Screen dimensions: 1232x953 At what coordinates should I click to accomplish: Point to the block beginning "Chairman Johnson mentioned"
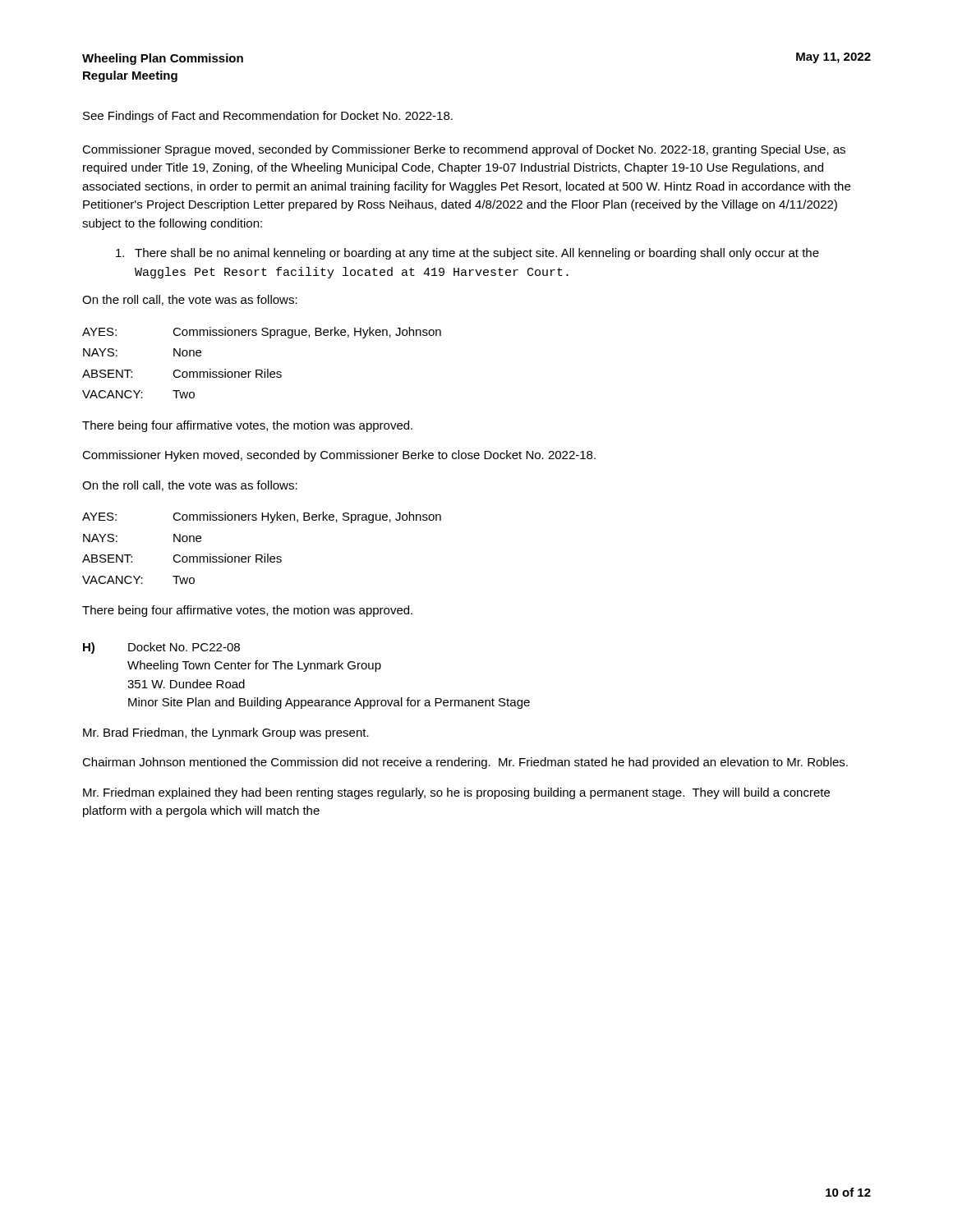(x=465, y=762)
